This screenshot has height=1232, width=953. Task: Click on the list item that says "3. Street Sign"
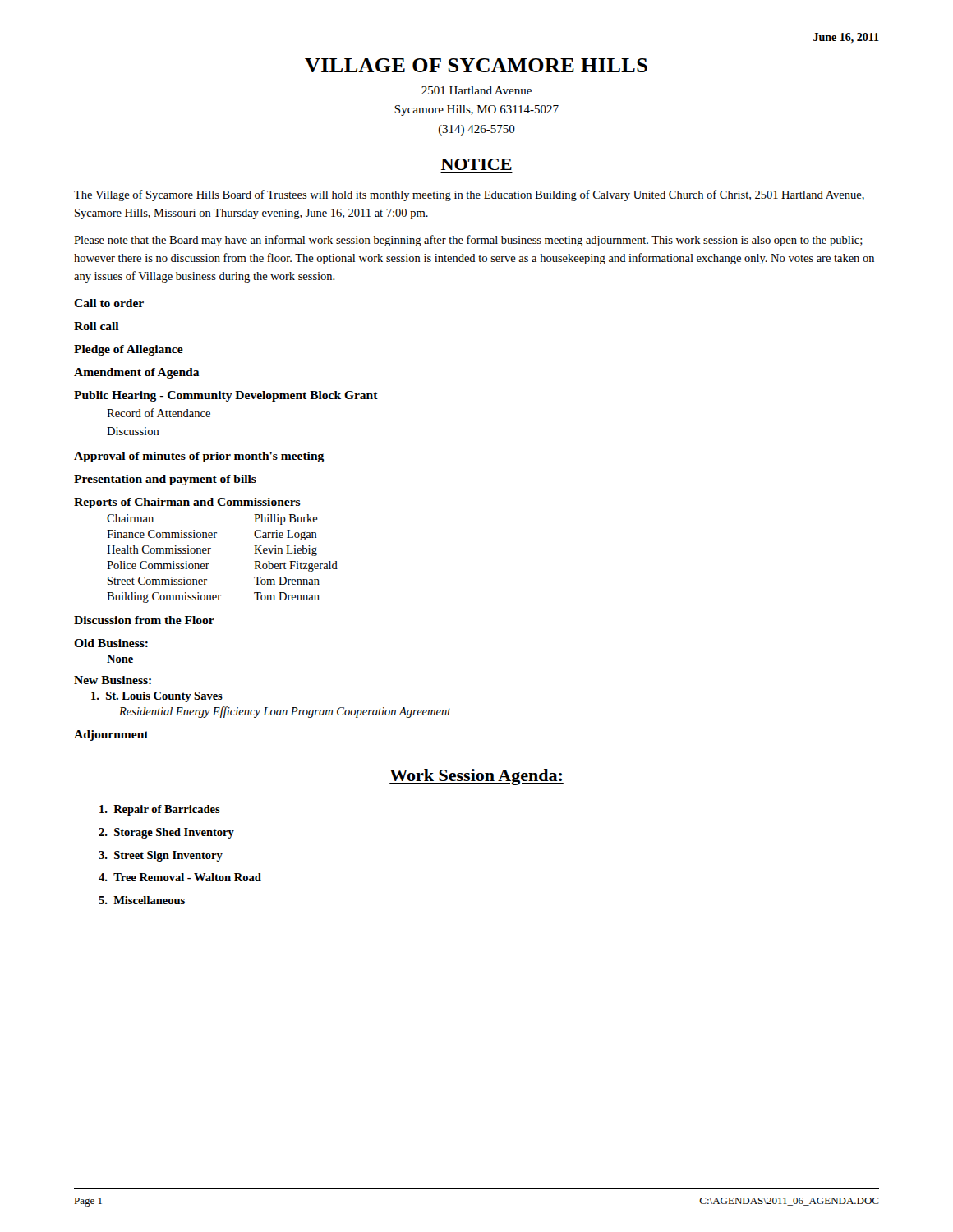[x=160, y=855]
